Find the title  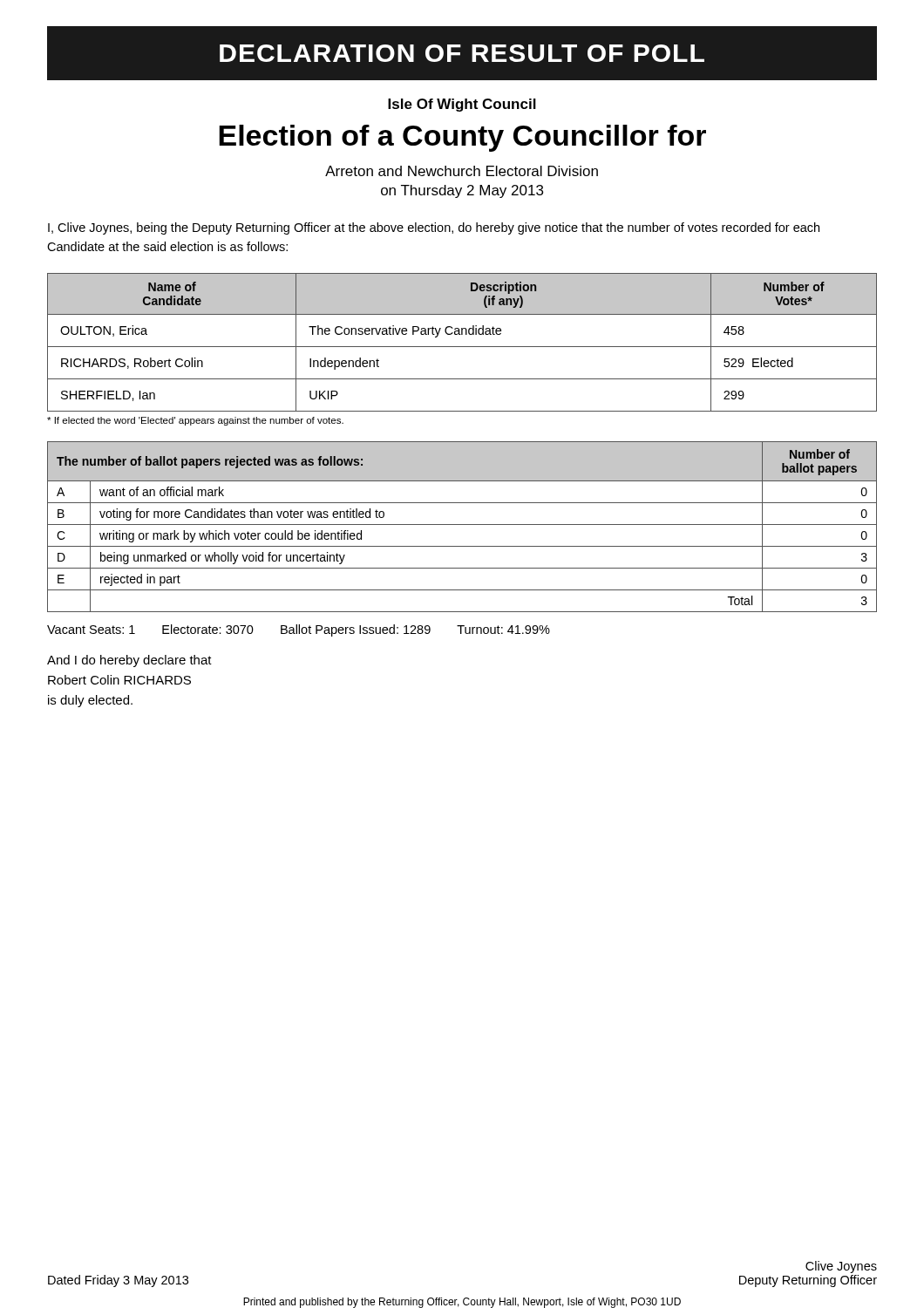point(462,53)
